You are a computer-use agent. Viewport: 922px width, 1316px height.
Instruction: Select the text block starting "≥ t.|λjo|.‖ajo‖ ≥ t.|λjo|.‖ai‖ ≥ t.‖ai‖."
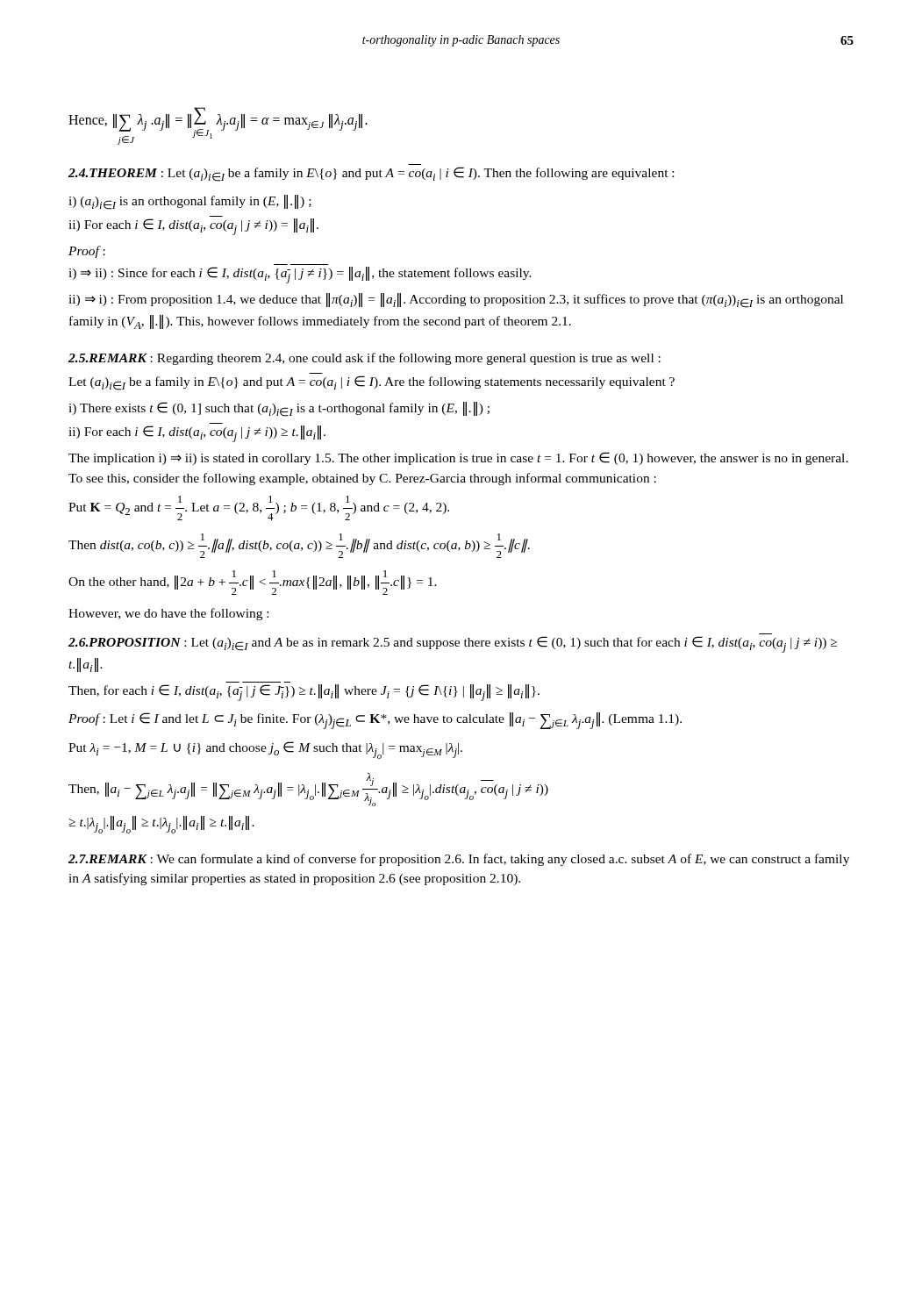click(x=162, y=824)
